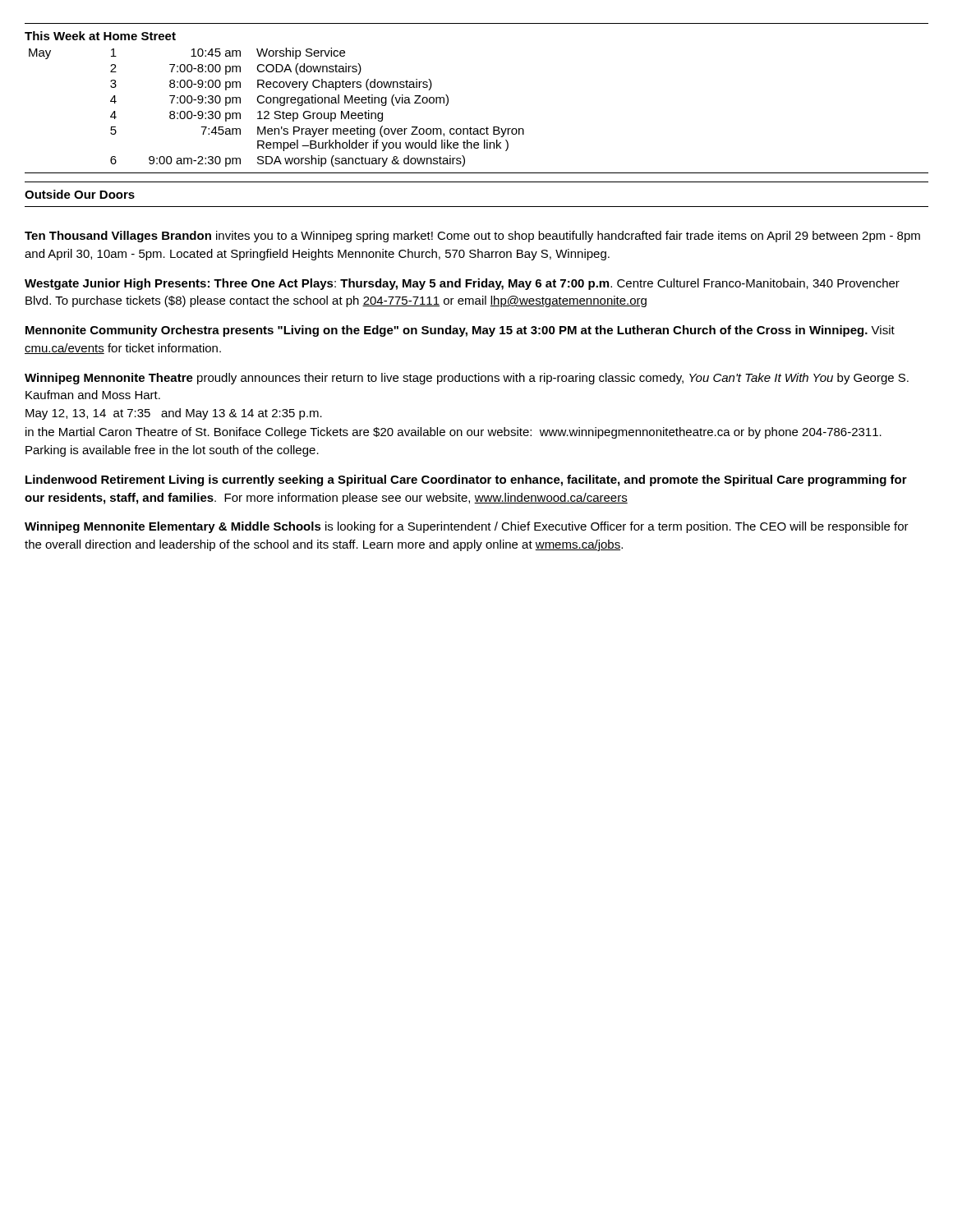Find the text block starting "Lindenwood Retirement Living"

[x=476, y=488]
